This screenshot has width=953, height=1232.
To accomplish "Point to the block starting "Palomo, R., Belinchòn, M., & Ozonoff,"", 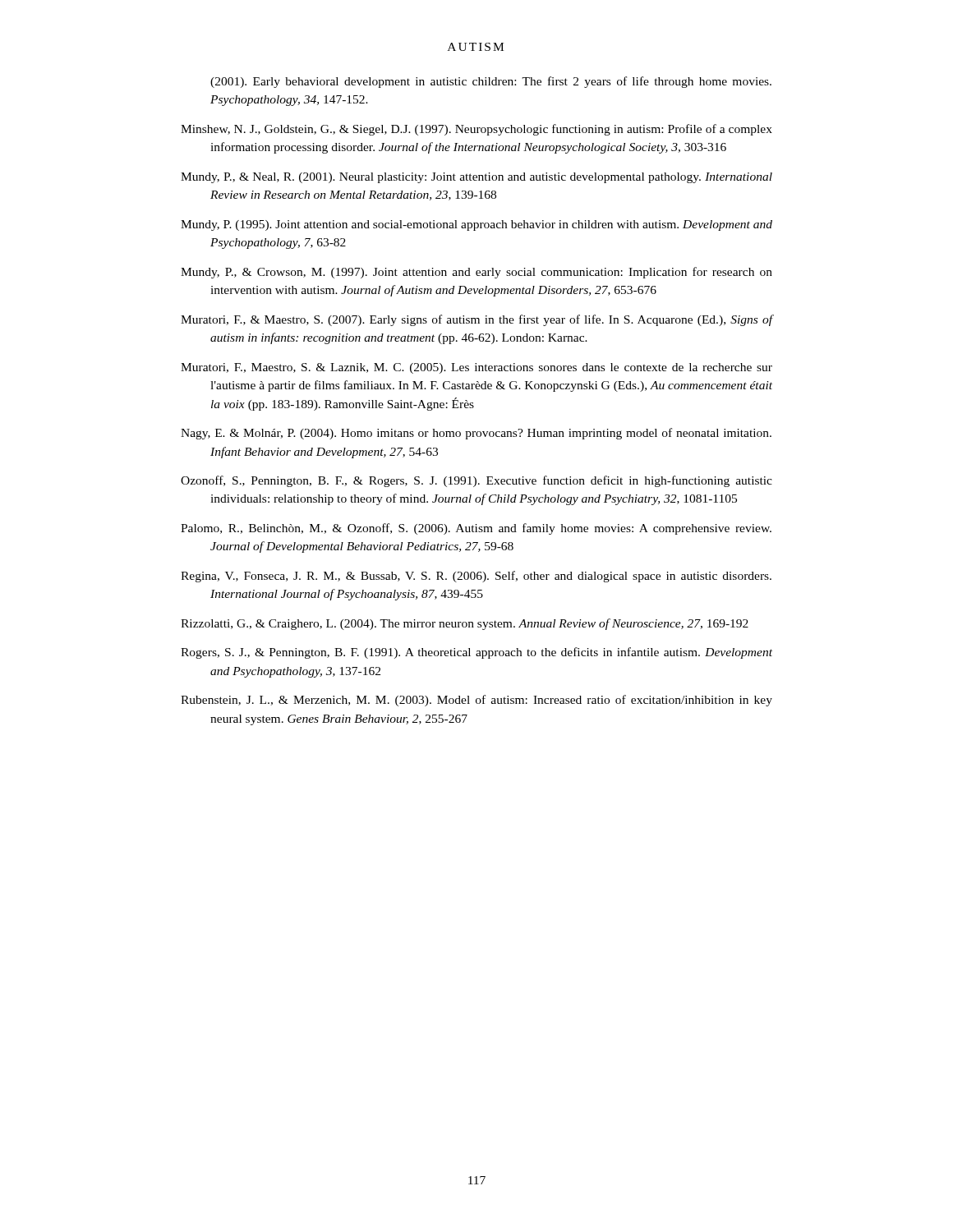I will pos(476,537).
